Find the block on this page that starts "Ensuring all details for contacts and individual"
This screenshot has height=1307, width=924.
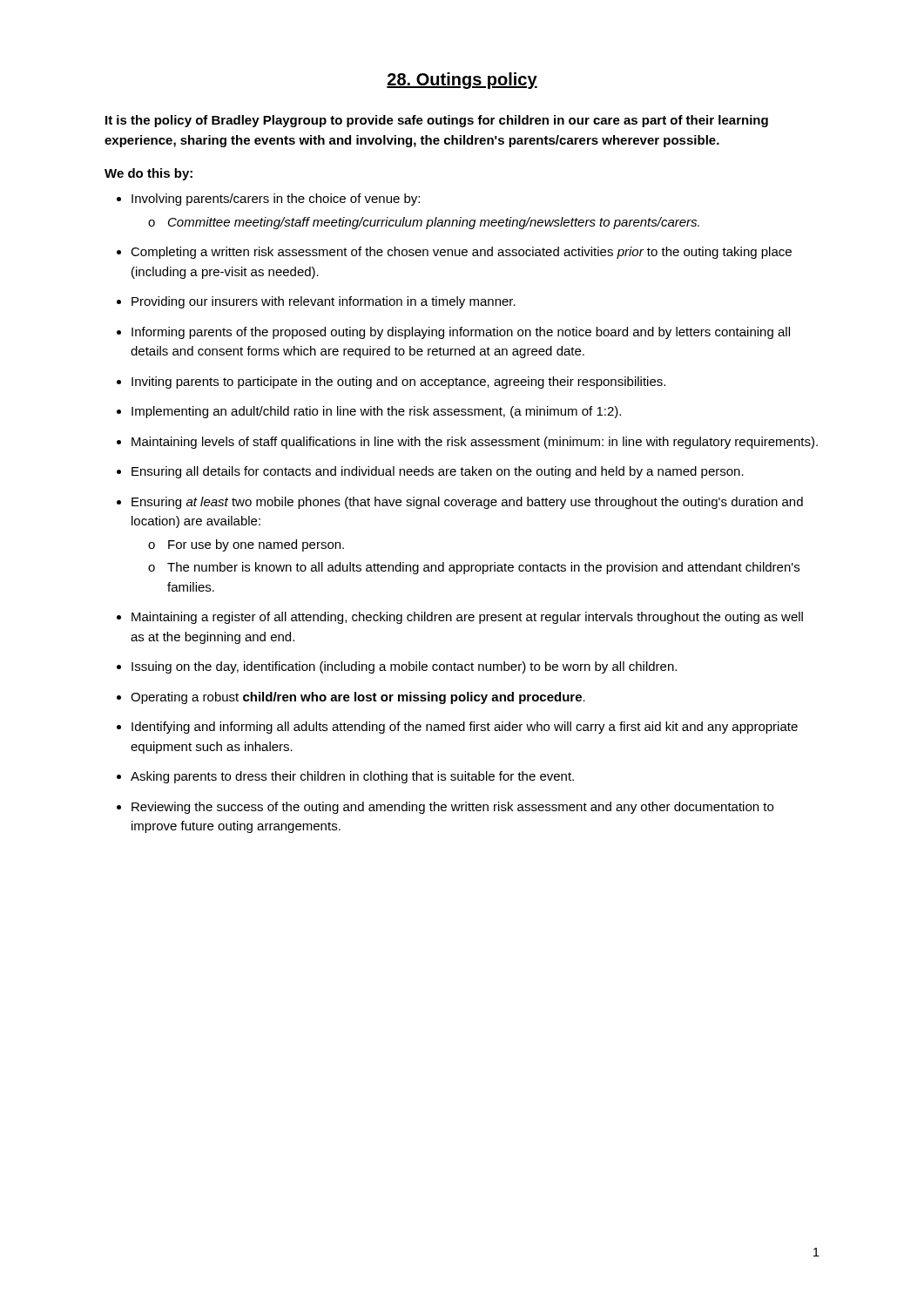click(x=437, y=471)
